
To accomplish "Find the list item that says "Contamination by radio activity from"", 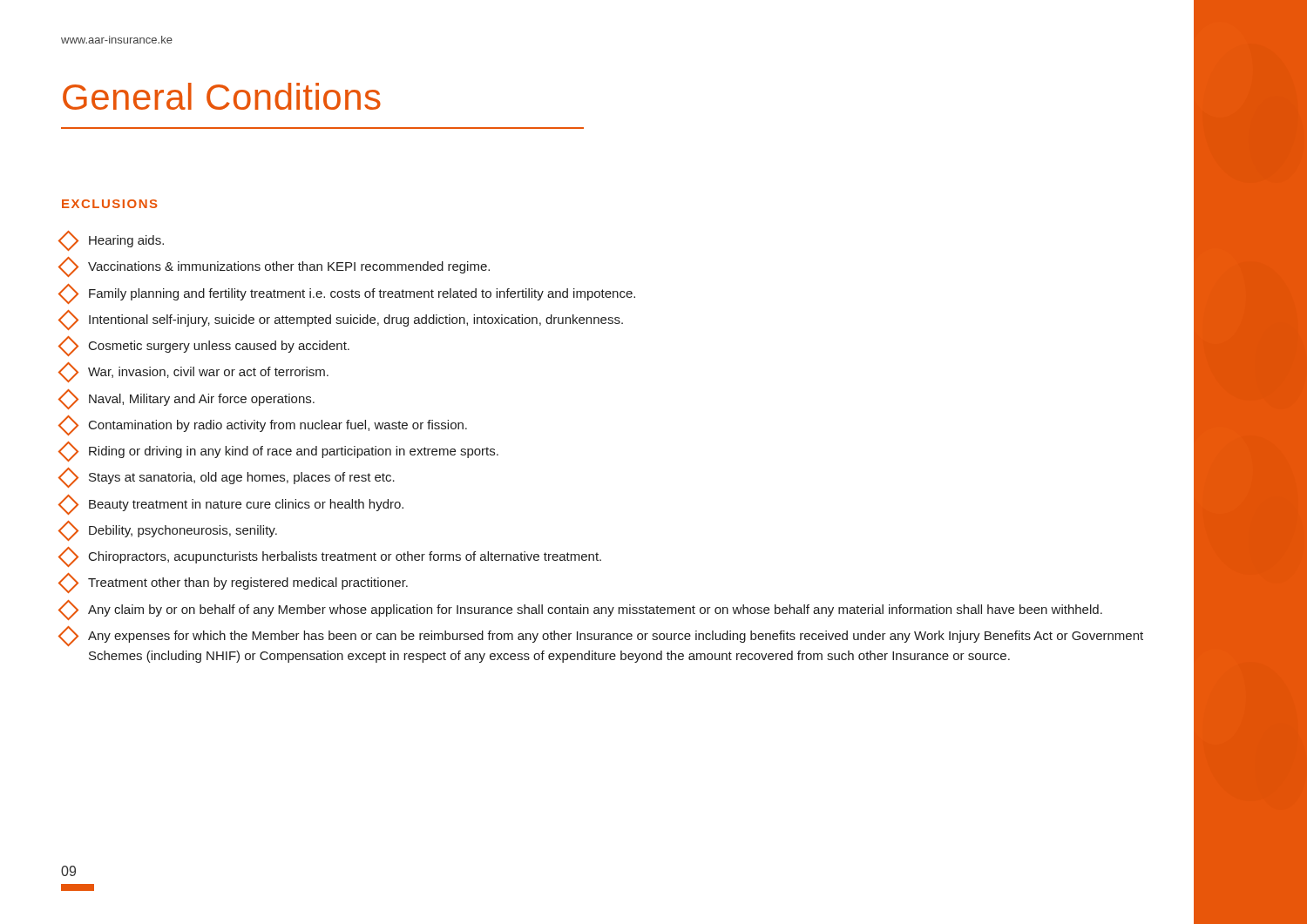I will coord(264,425).
